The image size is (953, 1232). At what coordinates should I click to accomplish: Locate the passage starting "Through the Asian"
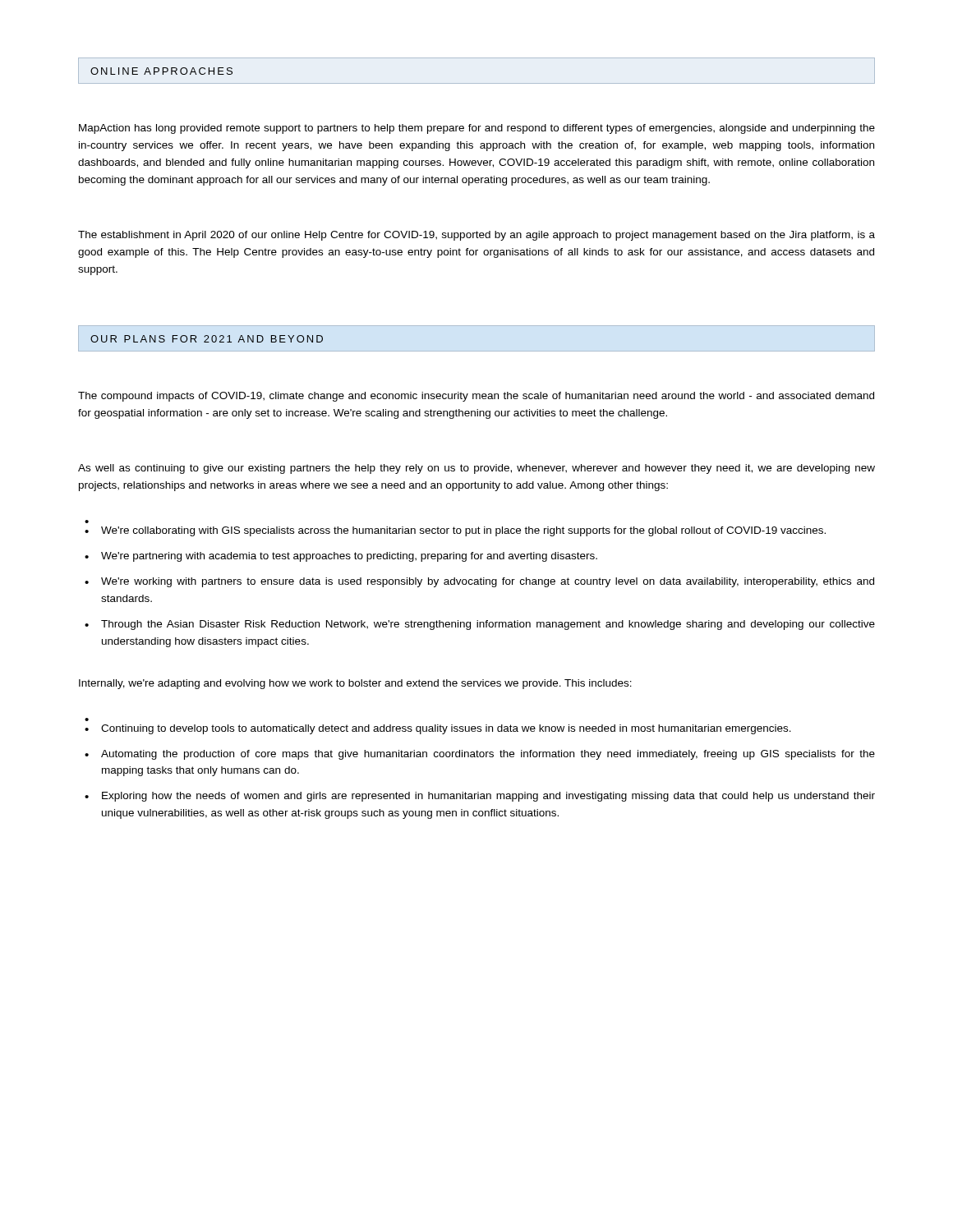point(488,632)
